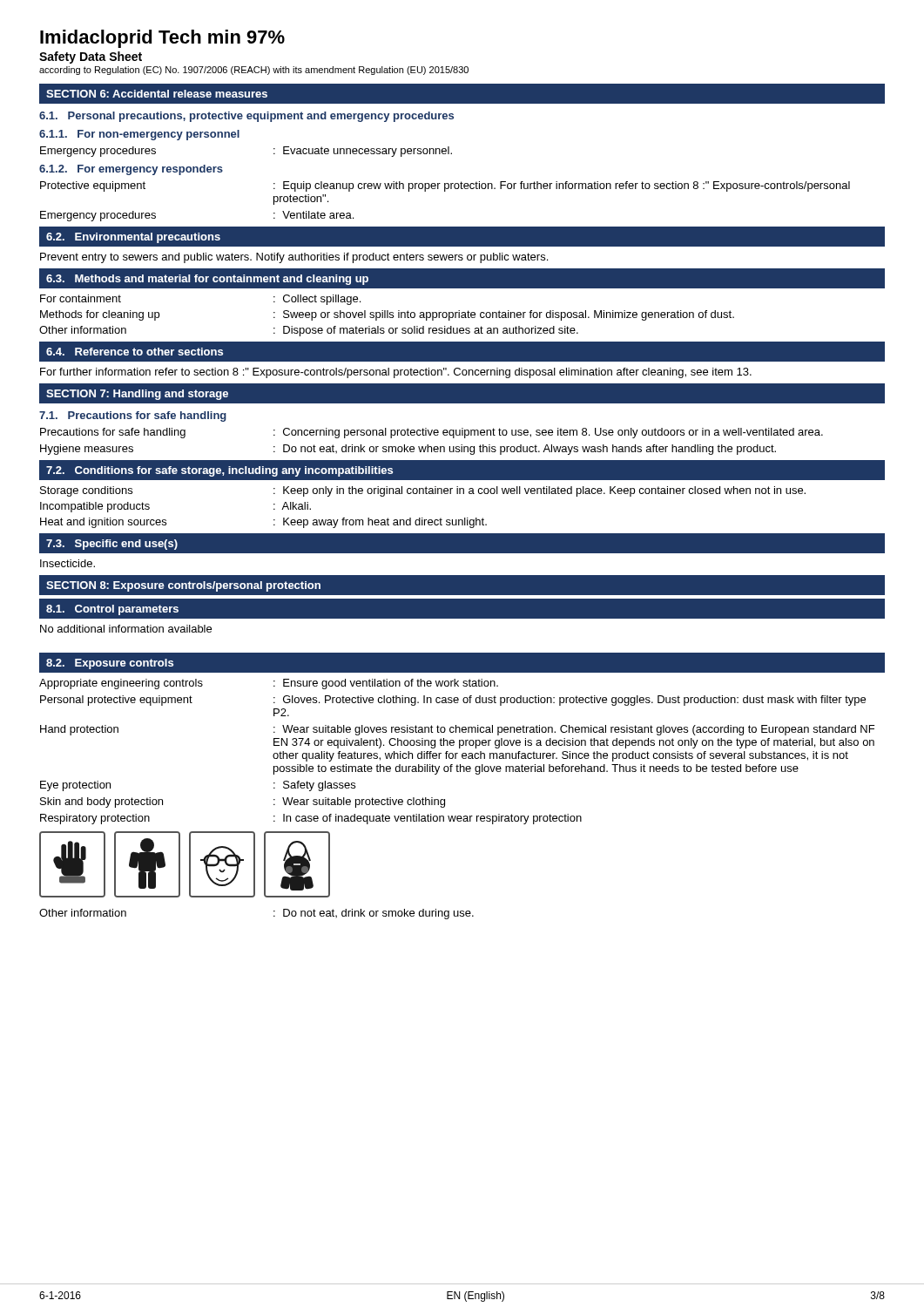Navigate to the passage starting "Emergency procedures : Ventilate area."

point(462,215)
